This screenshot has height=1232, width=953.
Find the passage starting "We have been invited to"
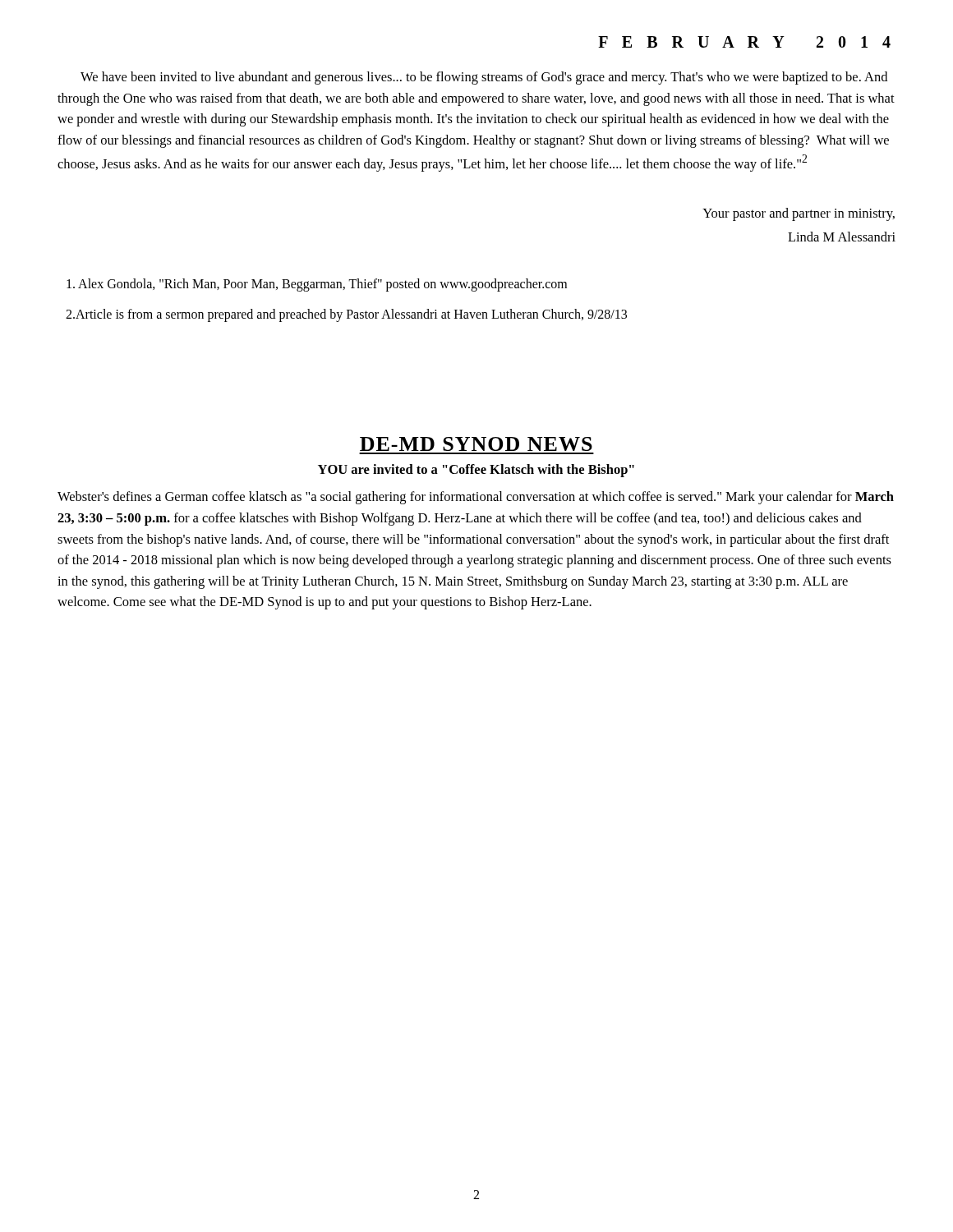(x=476, y=120)
